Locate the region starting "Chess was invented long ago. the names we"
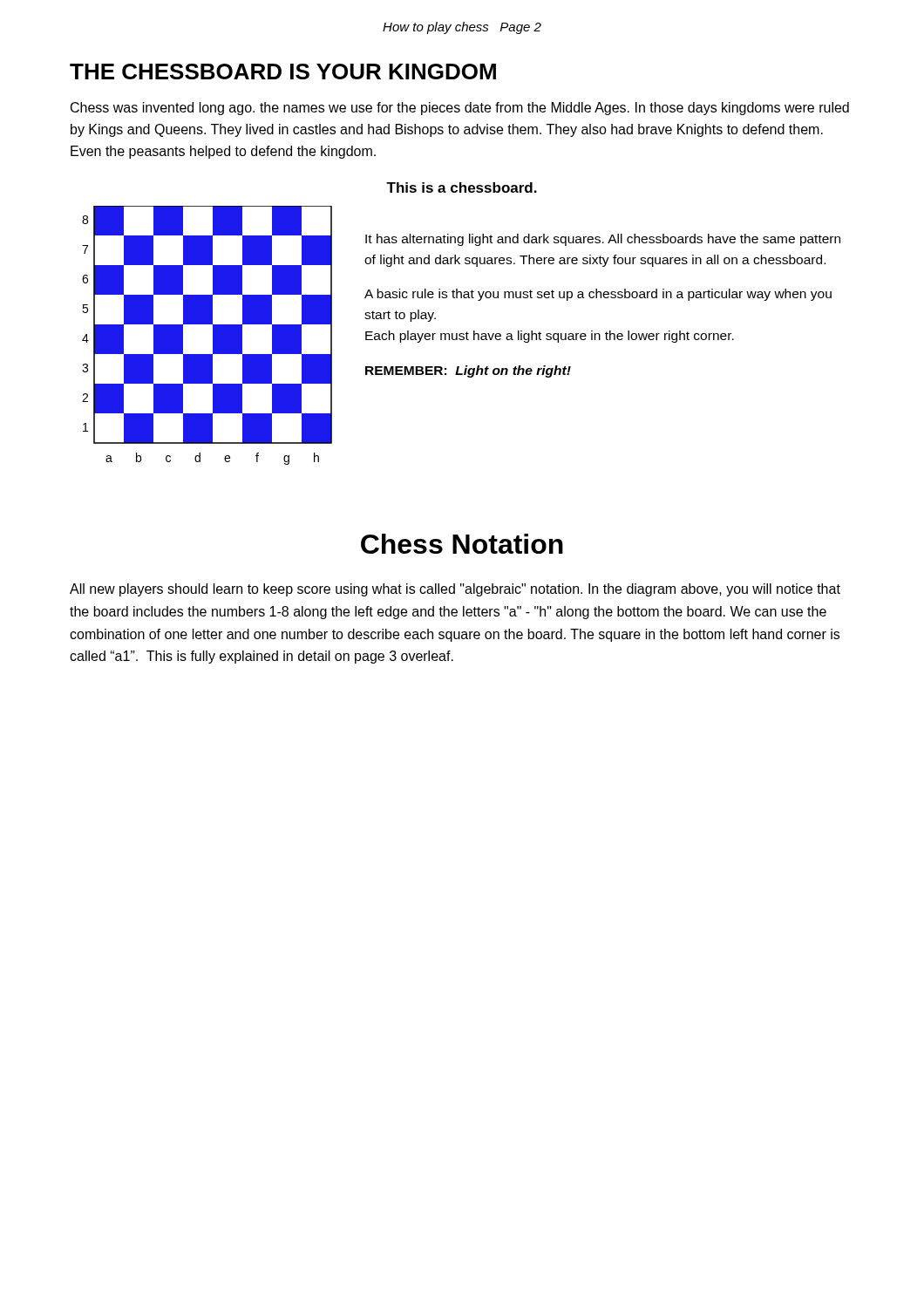 click(x=460, y=129)
